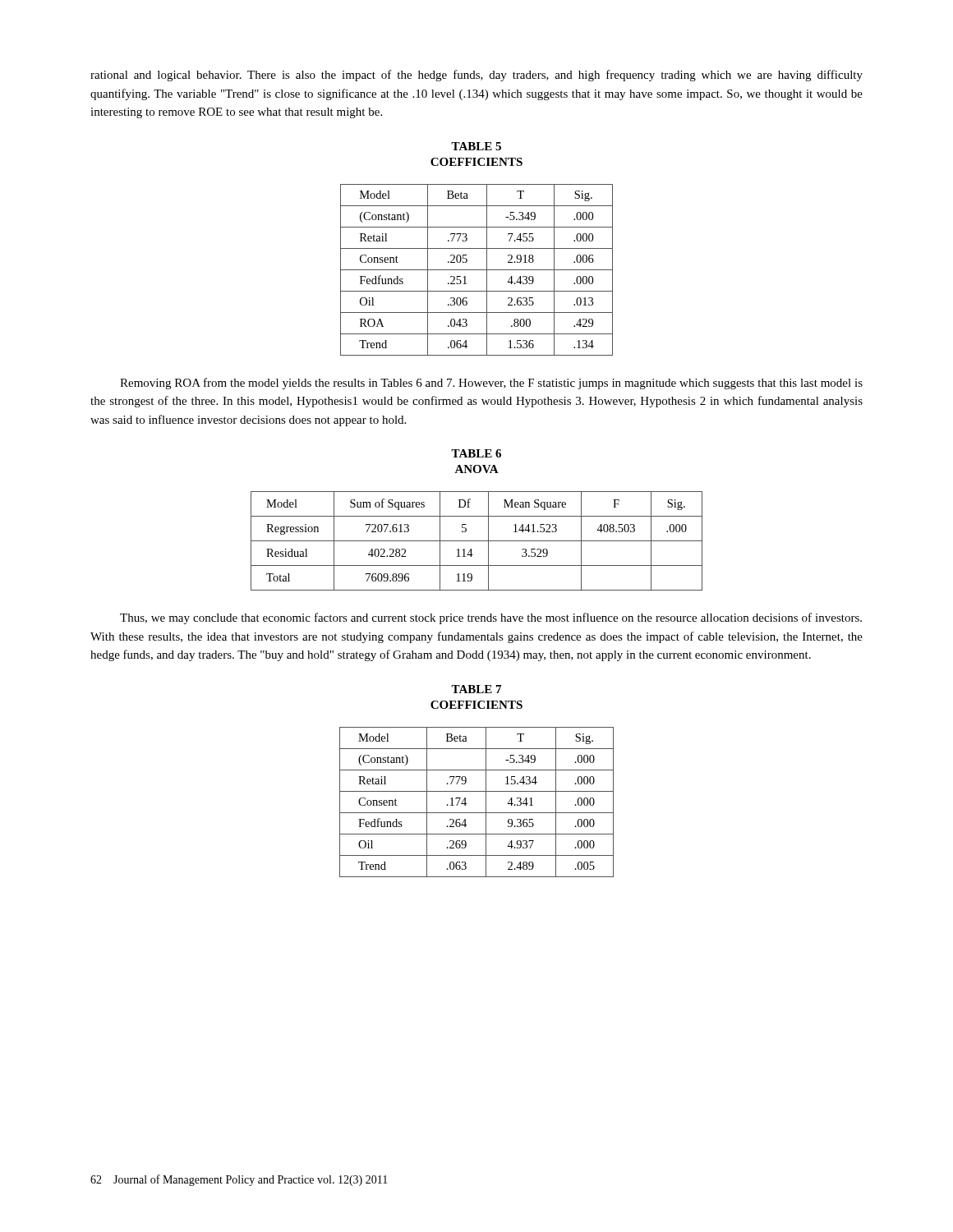Image resolution: width=953 pixels, height=1232 pixels.
Task: Click where it says "TABLE 7 COEFFICIENTS"
Action: (476, 697)
